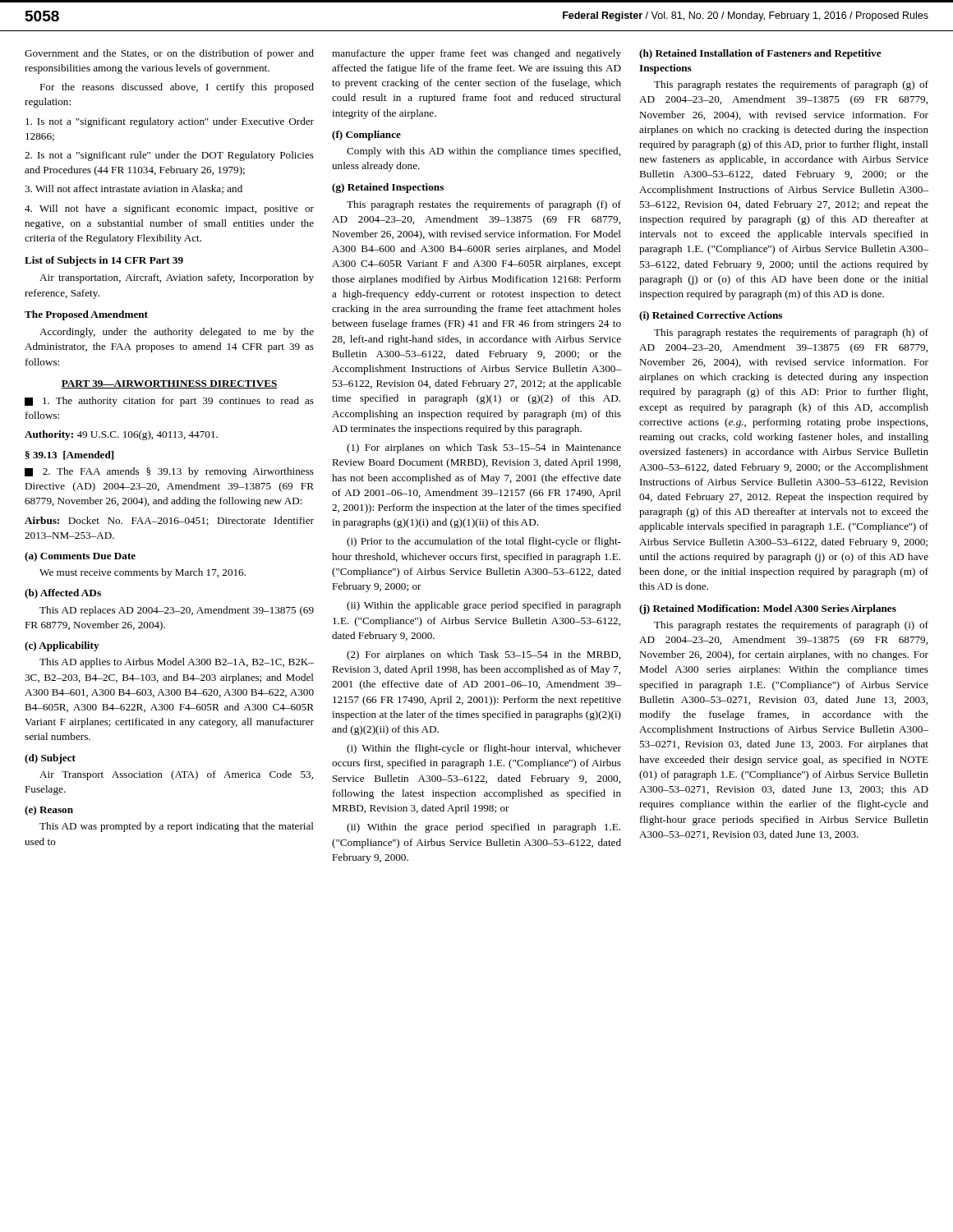Viewport: 953px width, 1232px height.
Task: Find the text block that reads "We must receive comments by"
Action: pos(169,573)
